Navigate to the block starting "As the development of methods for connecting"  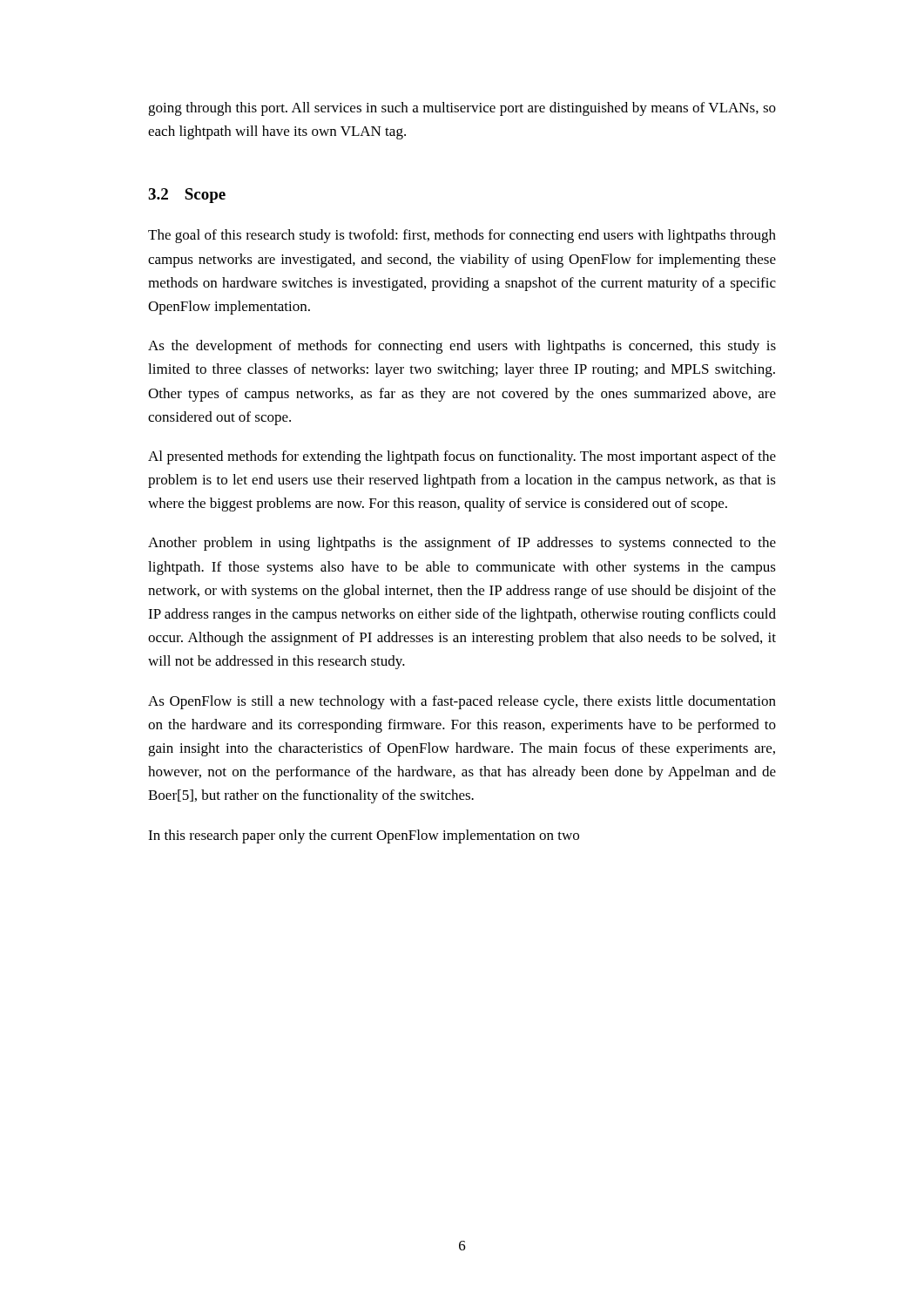[x=462, y=381]
